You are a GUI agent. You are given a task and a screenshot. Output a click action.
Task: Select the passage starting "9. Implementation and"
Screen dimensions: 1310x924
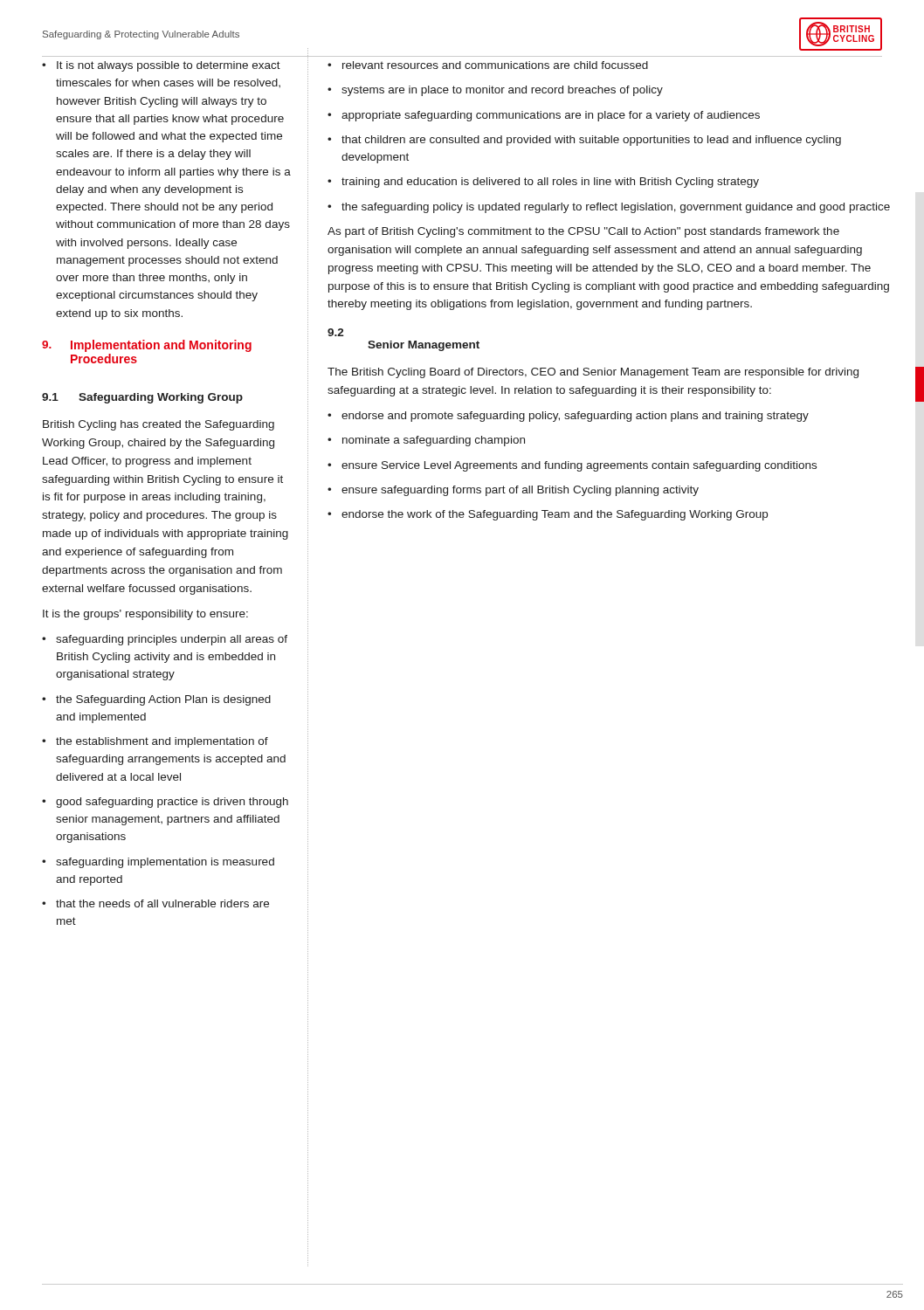click(167, 352)
